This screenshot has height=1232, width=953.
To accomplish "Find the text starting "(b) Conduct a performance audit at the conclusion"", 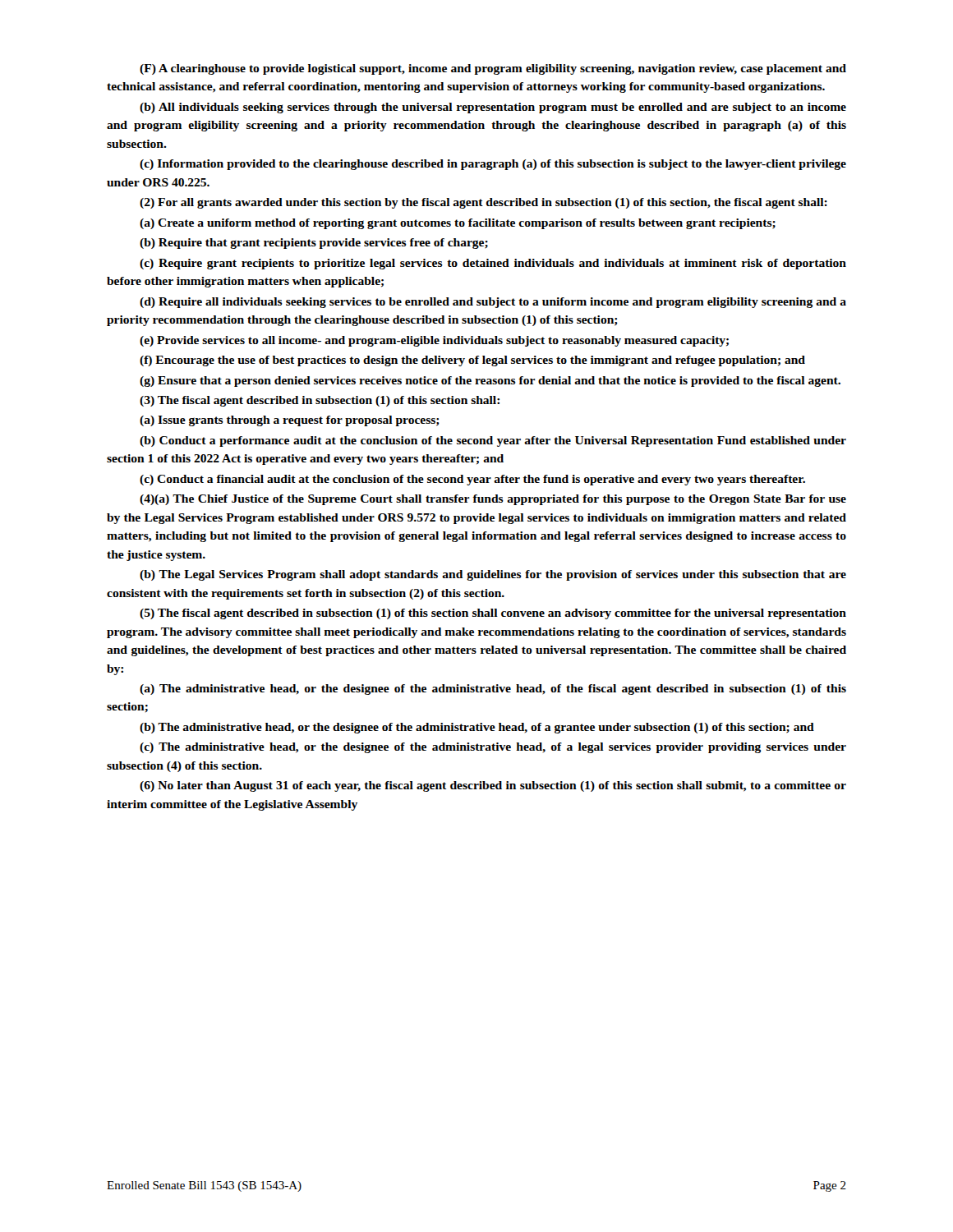I will (x=476, y=450).
